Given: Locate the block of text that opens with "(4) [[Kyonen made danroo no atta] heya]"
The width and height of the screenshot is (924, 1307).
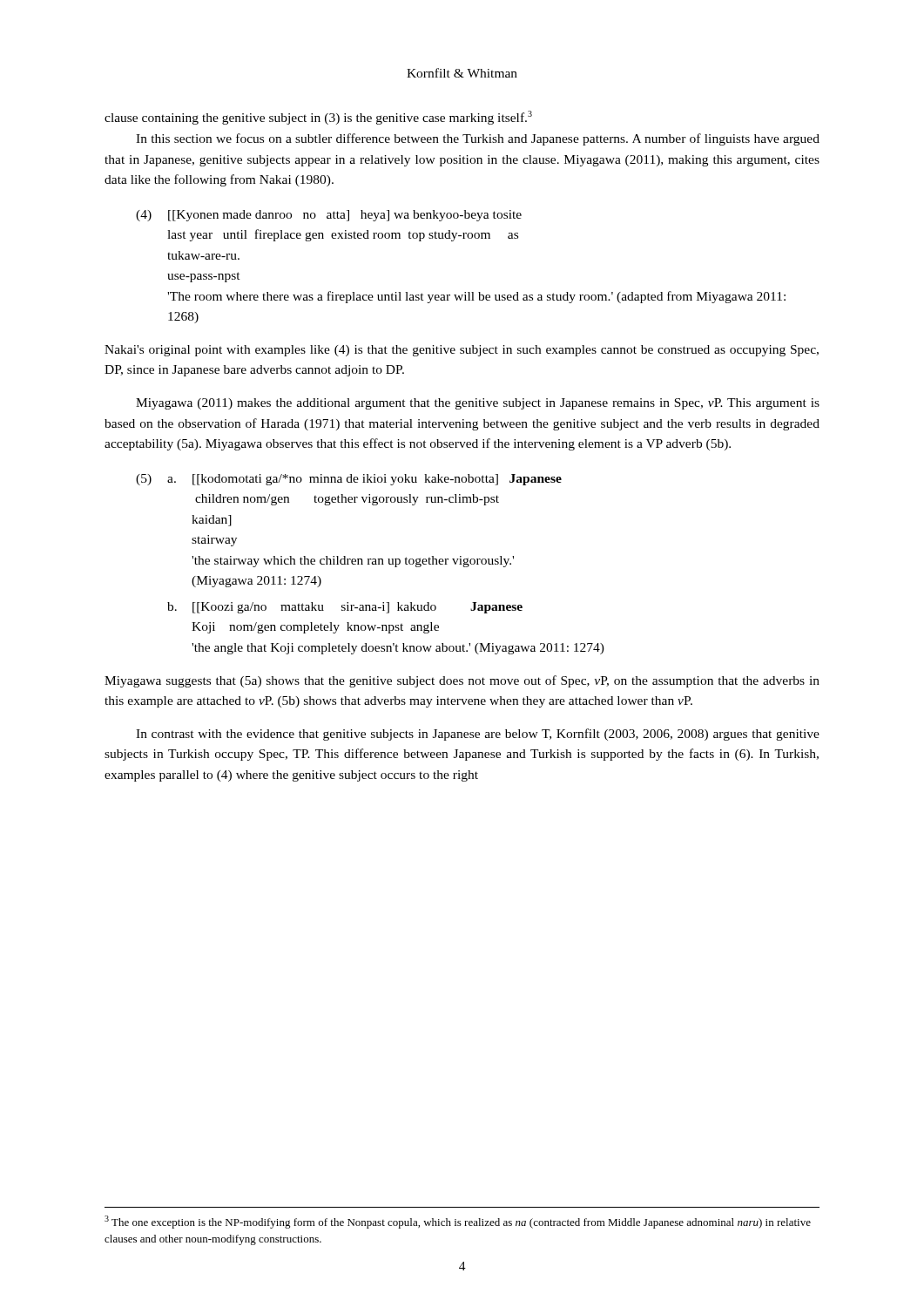Looking at the screenshot, I should tap(329, 216).
